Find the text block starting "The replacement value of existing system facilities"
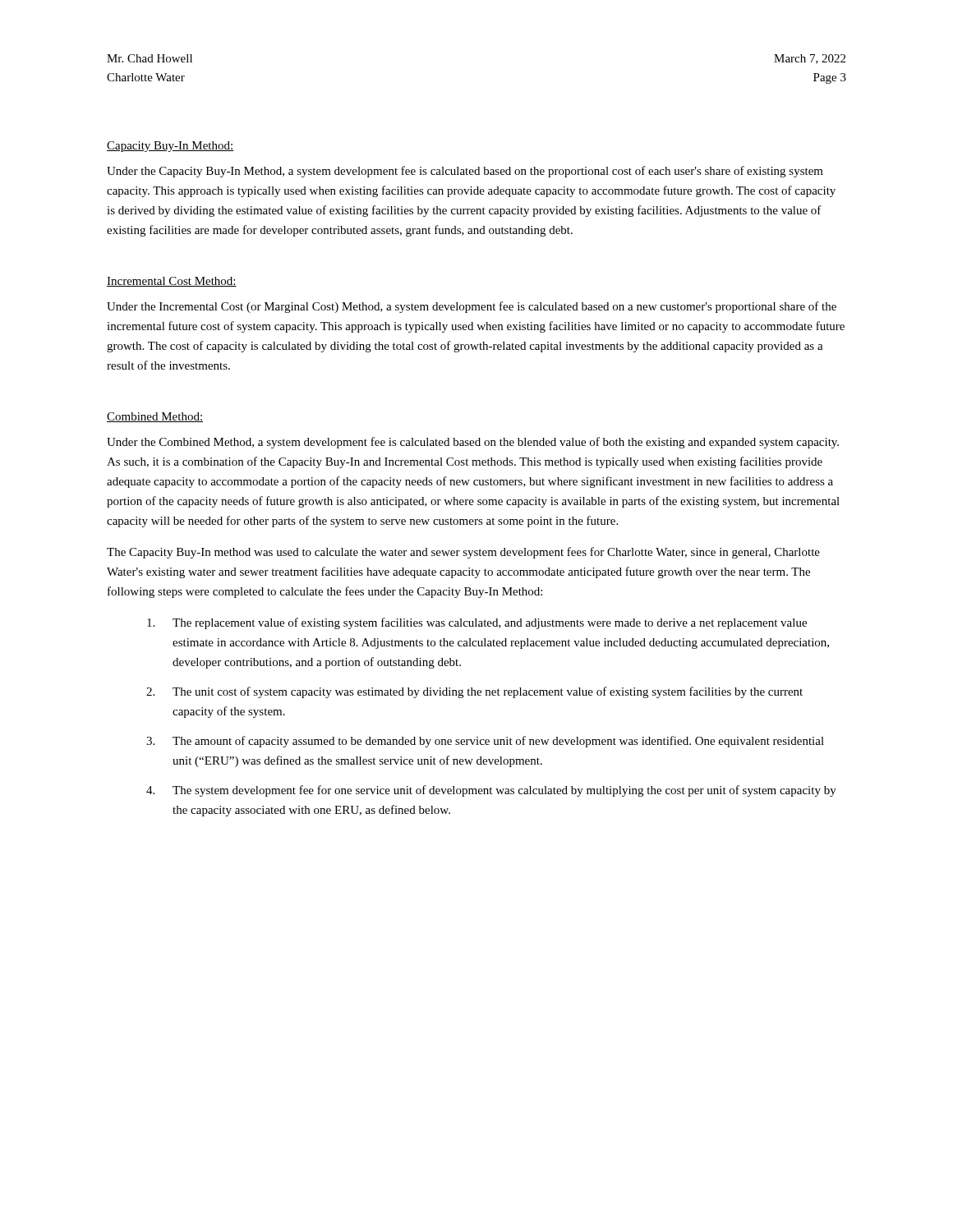 click(493, 642)
